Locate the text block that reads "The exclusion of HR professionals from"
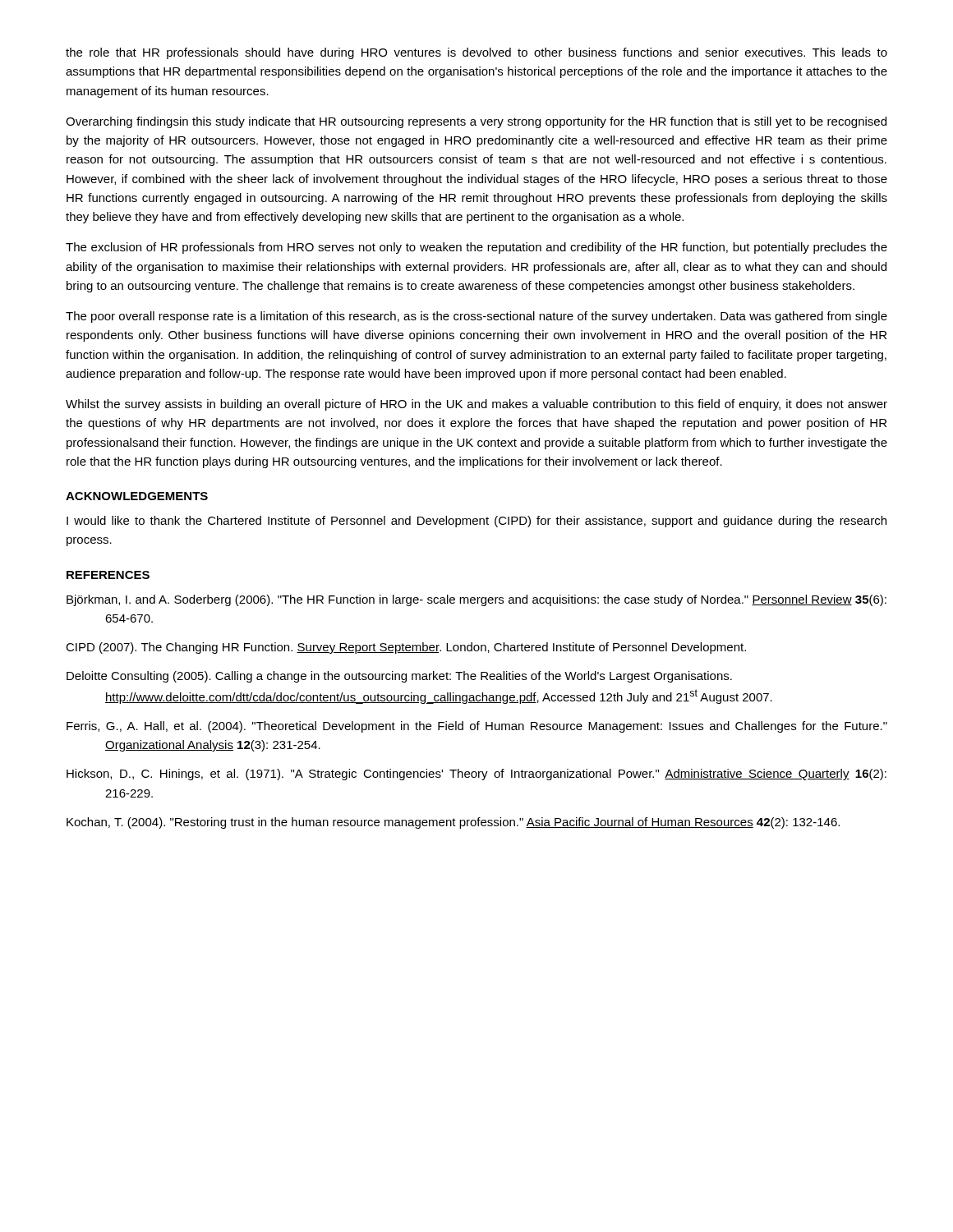Image resolution: width=953 pixels, height=1232 pixels. pyautogui.click(x=476, y=266)
